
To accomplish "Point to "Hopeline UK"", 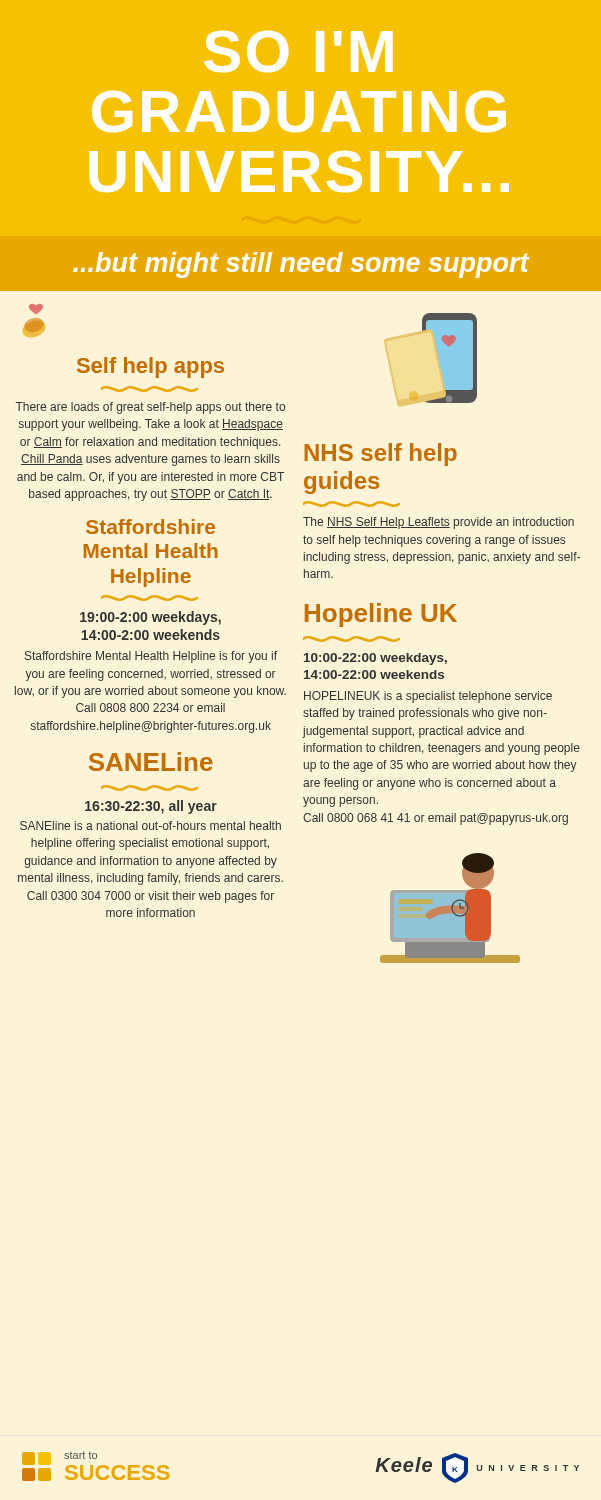I will (x=380, y=613).
